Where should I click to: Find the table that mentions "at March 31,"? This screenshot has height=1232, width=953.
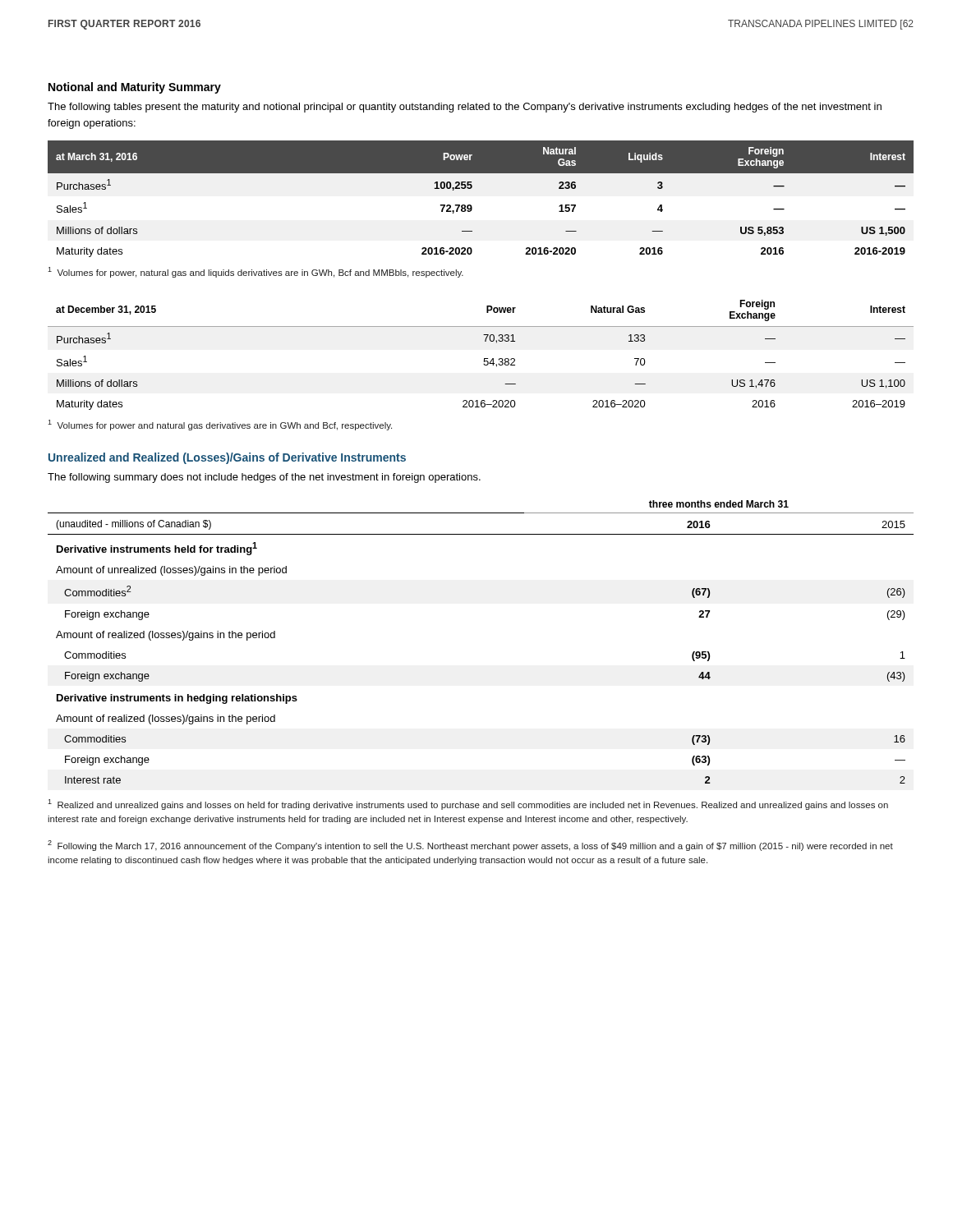point(481,201)
